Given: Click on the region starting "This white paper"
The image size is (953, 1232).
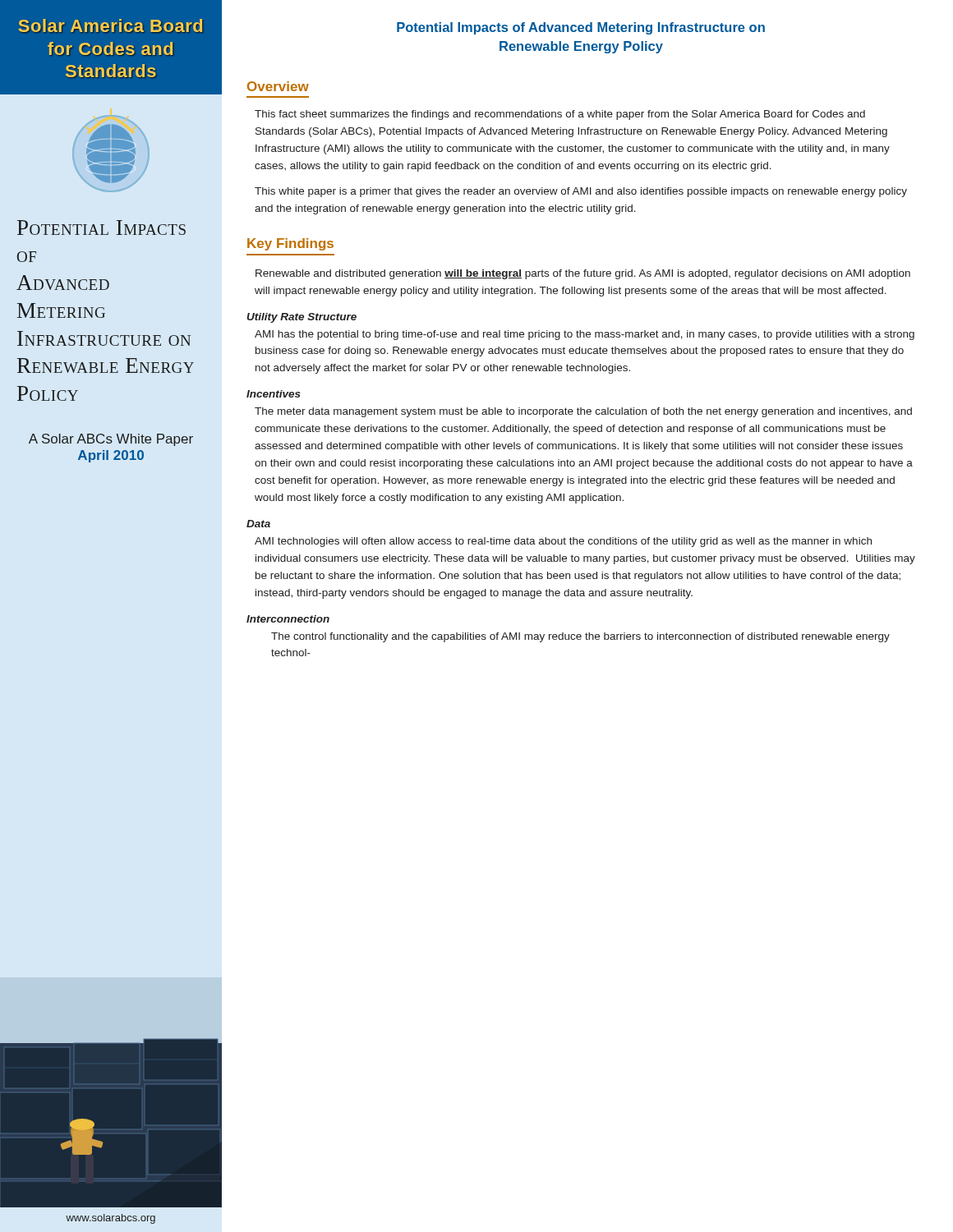Looking at the screenshot, I should (x=581, y=199).
